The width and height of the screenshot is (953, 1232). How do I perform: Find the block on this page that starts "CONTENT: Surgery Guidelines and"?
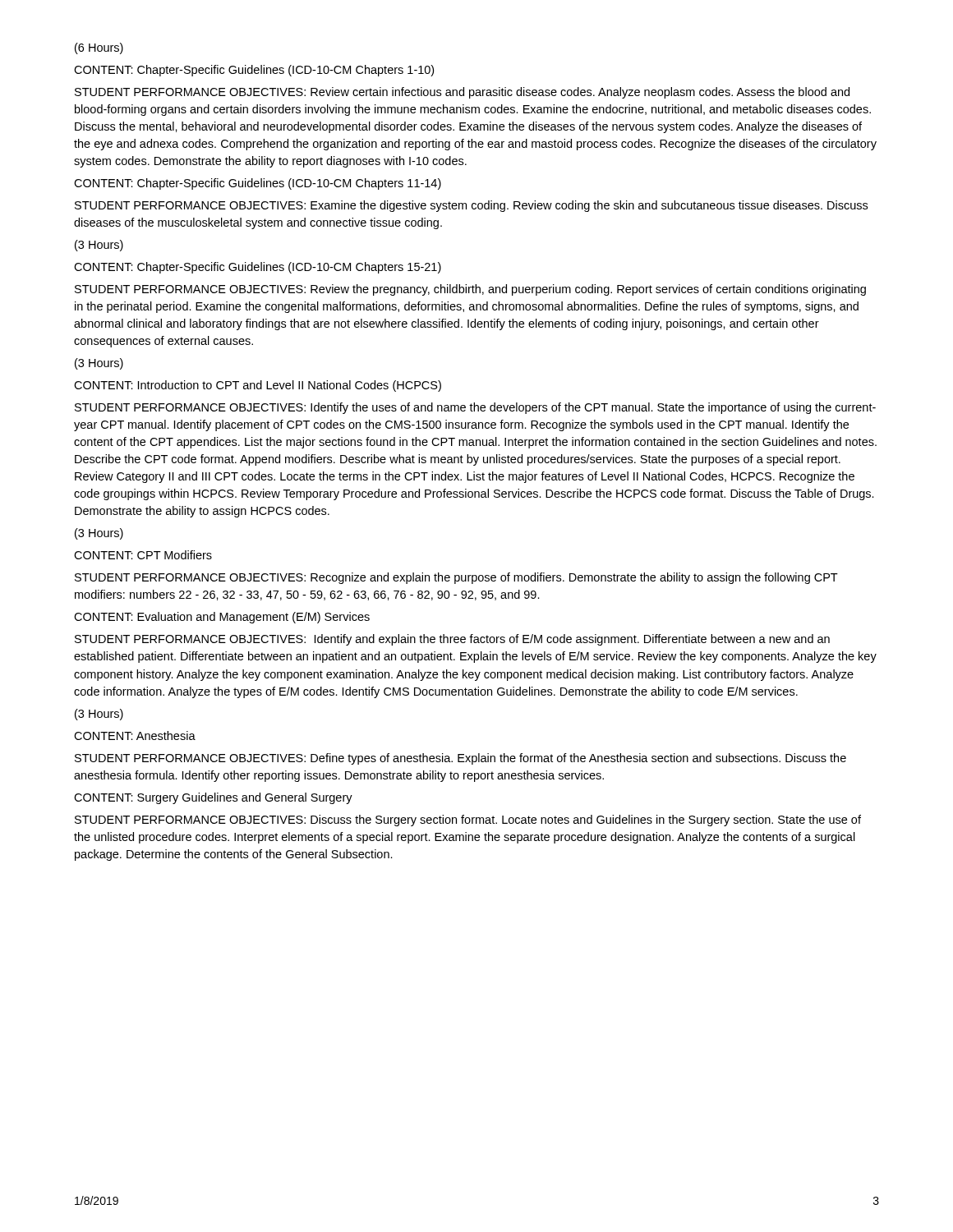[x=213, y=798]
